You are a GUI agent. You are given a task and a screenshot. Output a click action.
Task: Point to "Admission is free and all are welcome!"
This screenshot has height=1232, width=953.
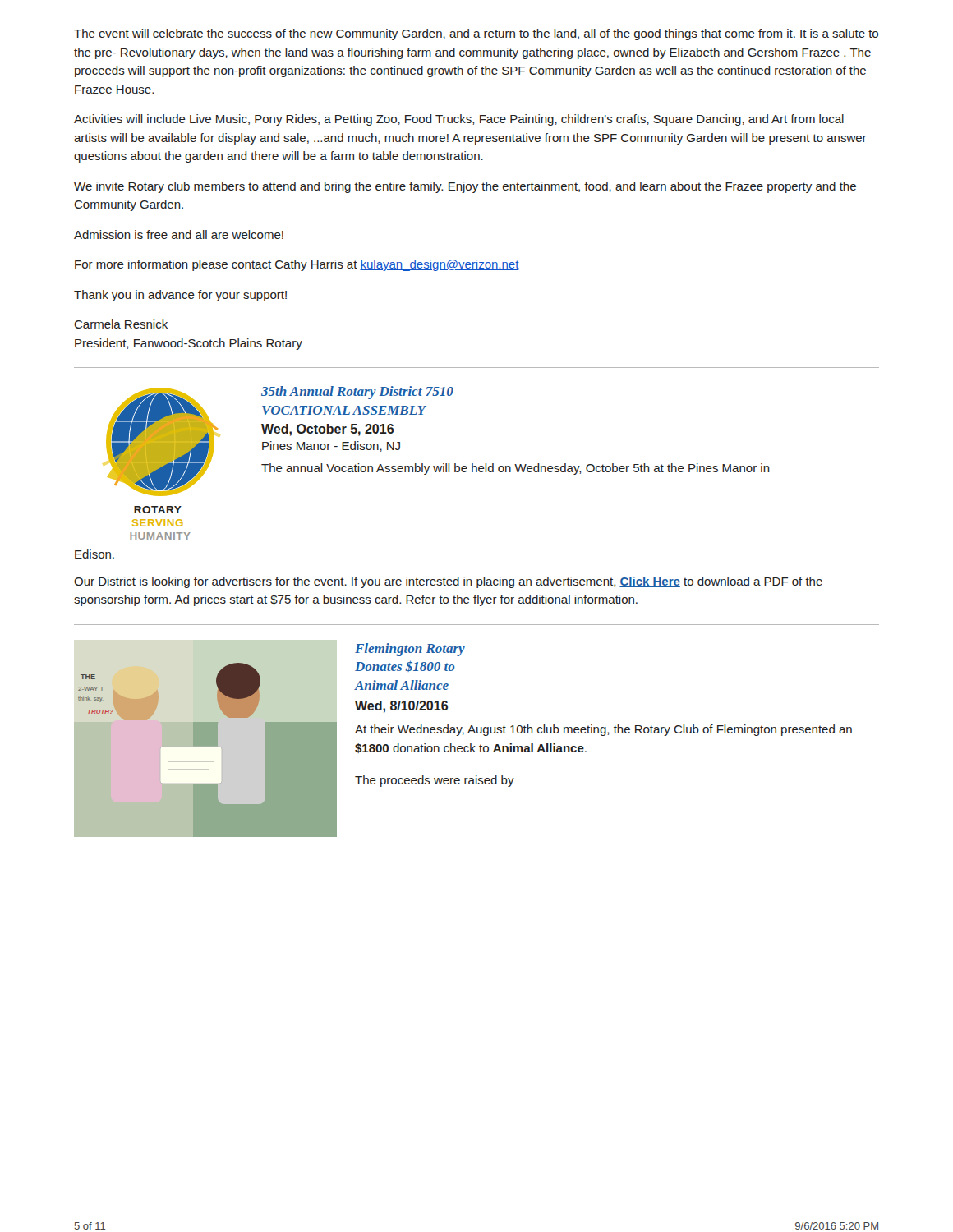[x=179, y=234]
